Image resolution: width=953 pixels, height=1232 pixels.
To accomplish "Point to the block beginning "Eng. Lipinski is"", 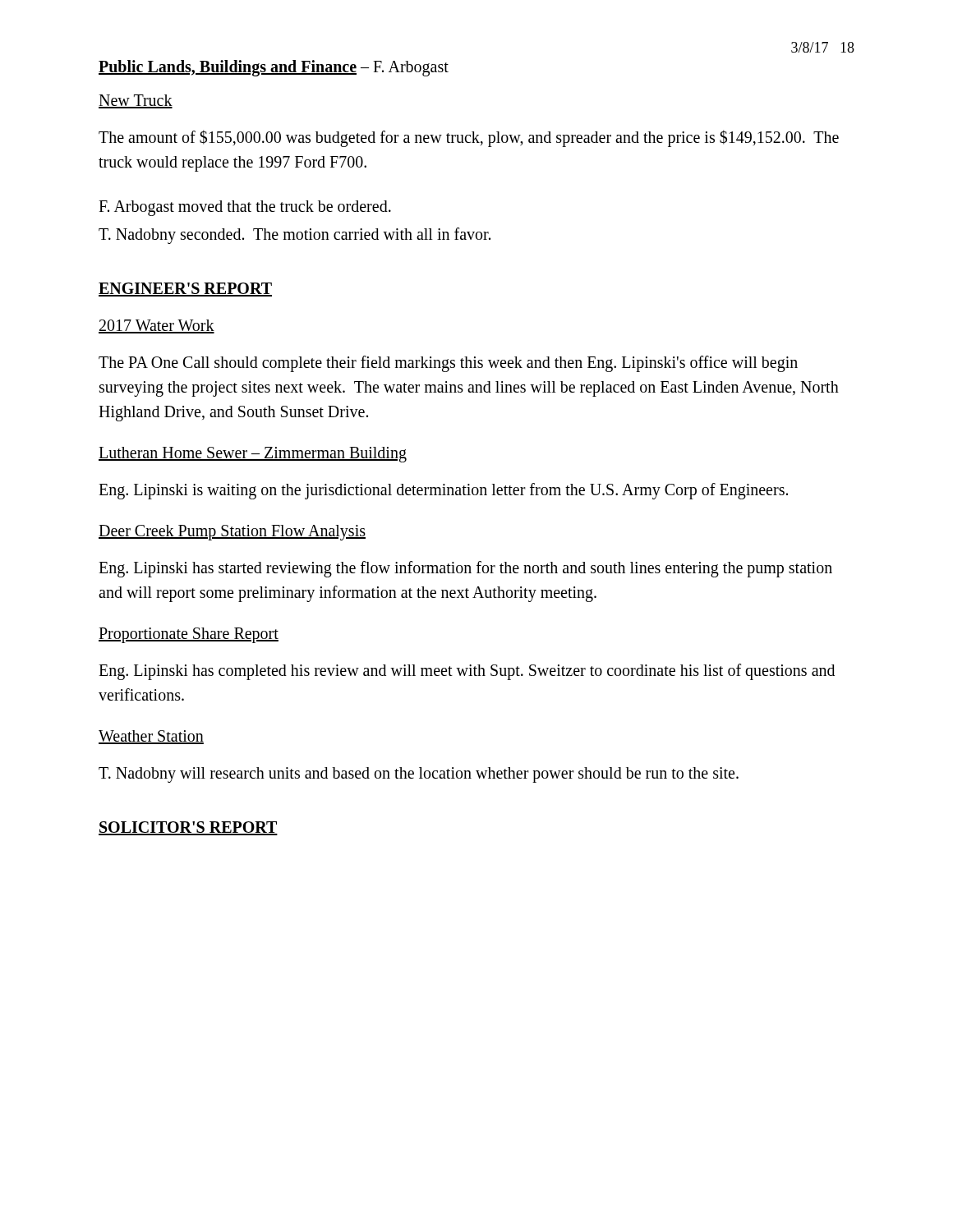I will [x=444, y=490].
